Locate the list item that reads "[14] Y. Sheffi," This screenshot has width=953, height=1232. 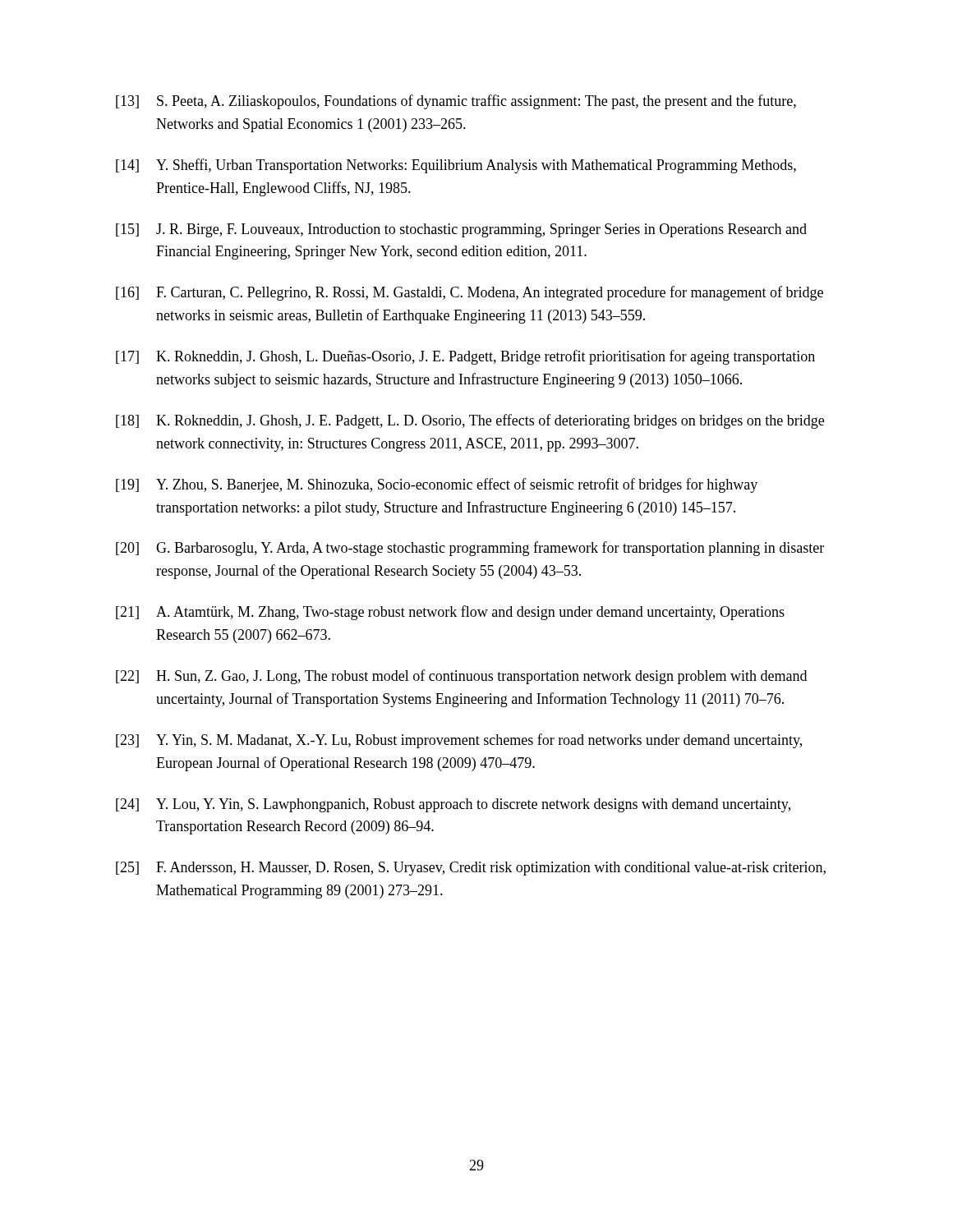tap(476, 177)
